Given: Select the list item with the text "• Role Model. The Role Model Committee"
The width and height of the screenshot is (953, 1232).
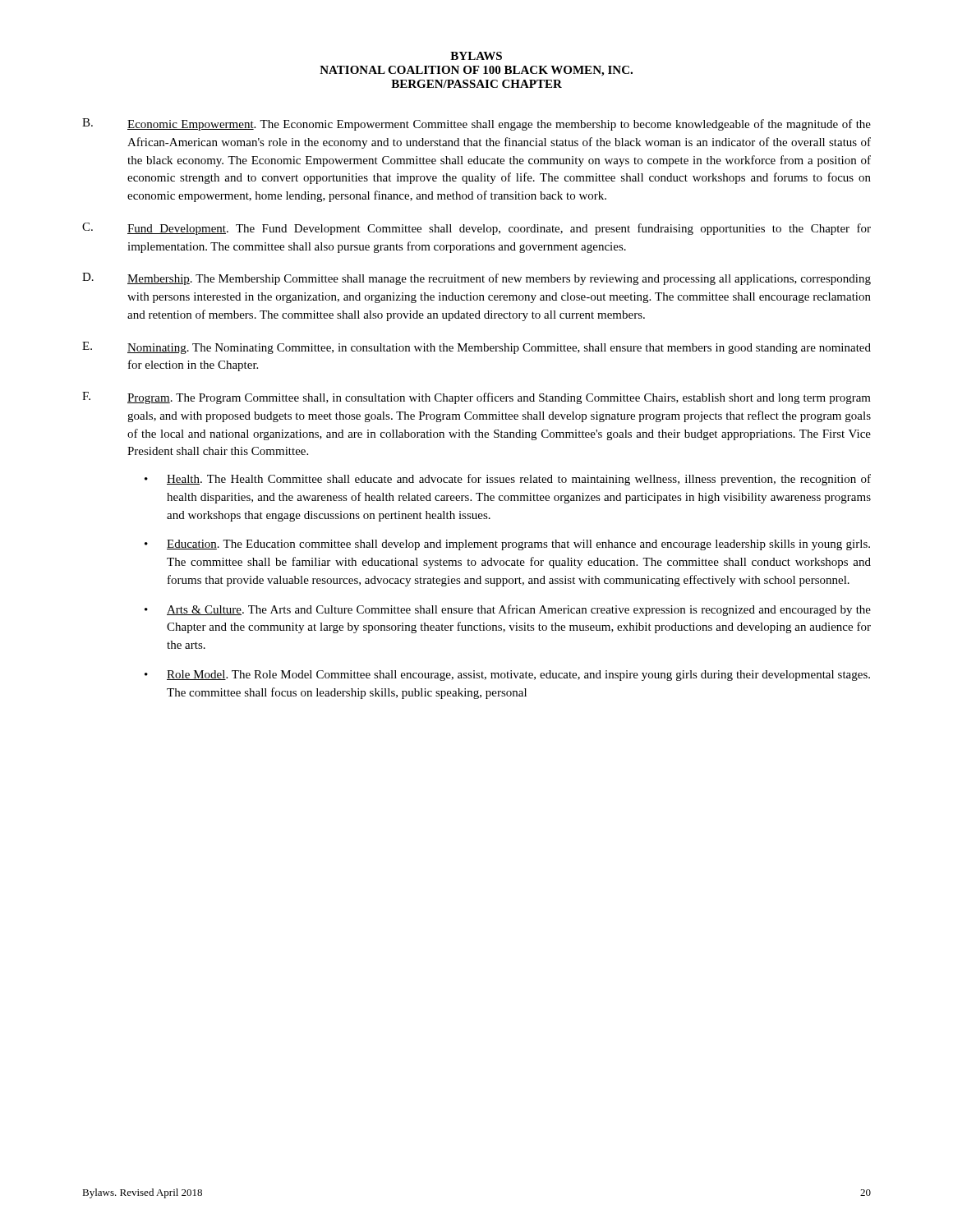Looking at the screenshot, I should point(507,684).
